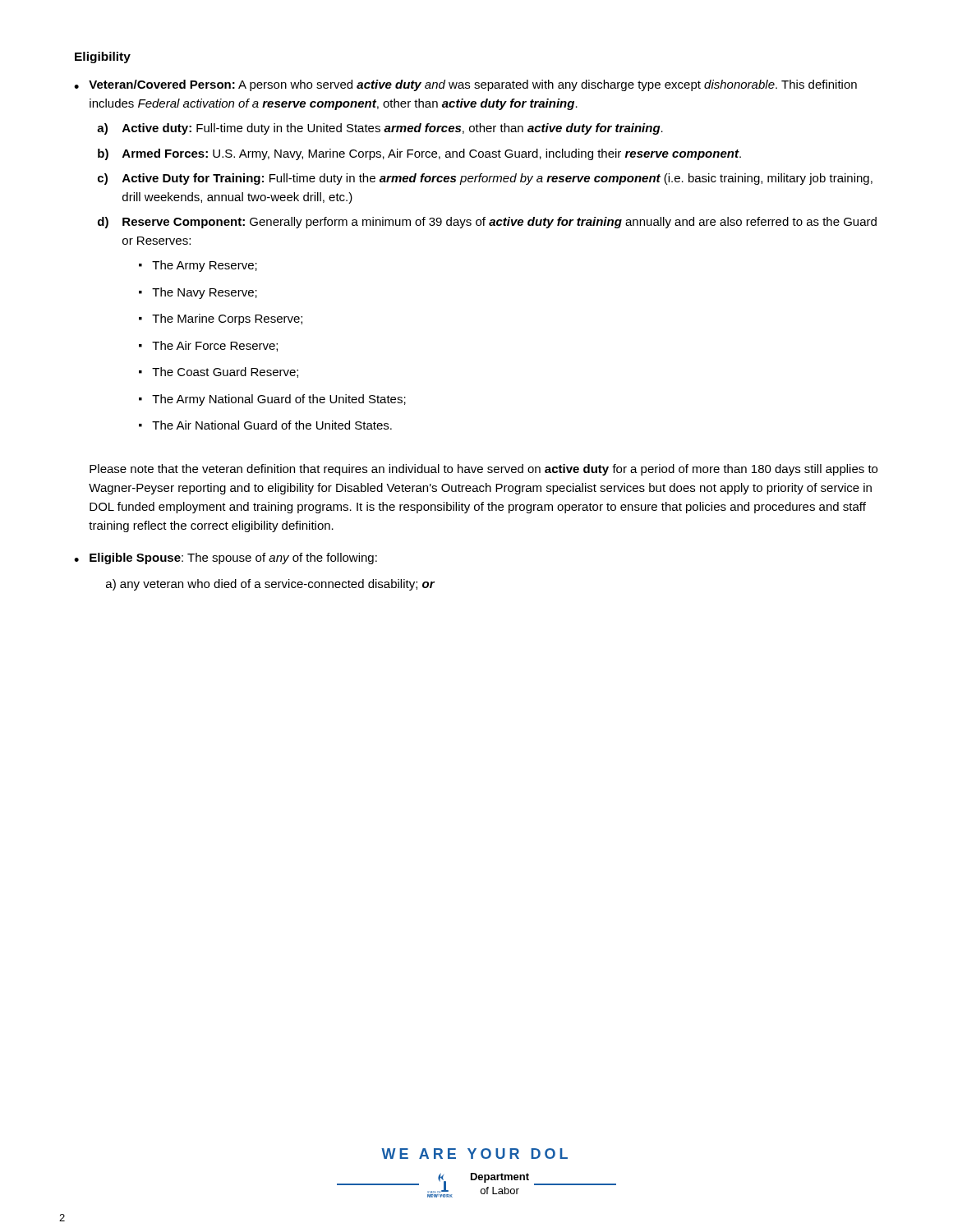The image size is (953, 1232).
Task: Point to the block starting "The Army National Guard"
Action: click(x=279, y=398)
